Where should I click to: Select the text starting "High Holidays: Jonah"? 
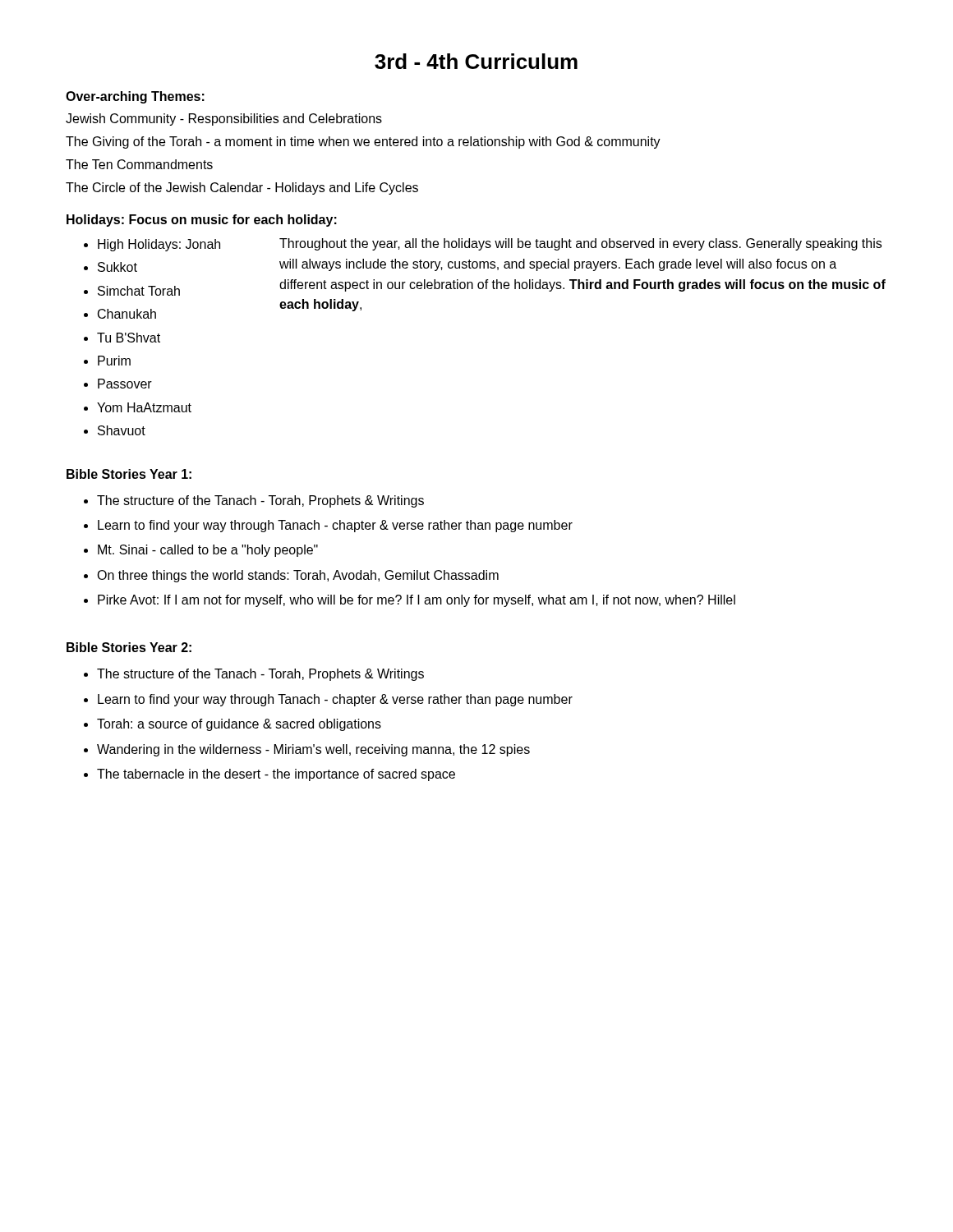click(159, 244)
